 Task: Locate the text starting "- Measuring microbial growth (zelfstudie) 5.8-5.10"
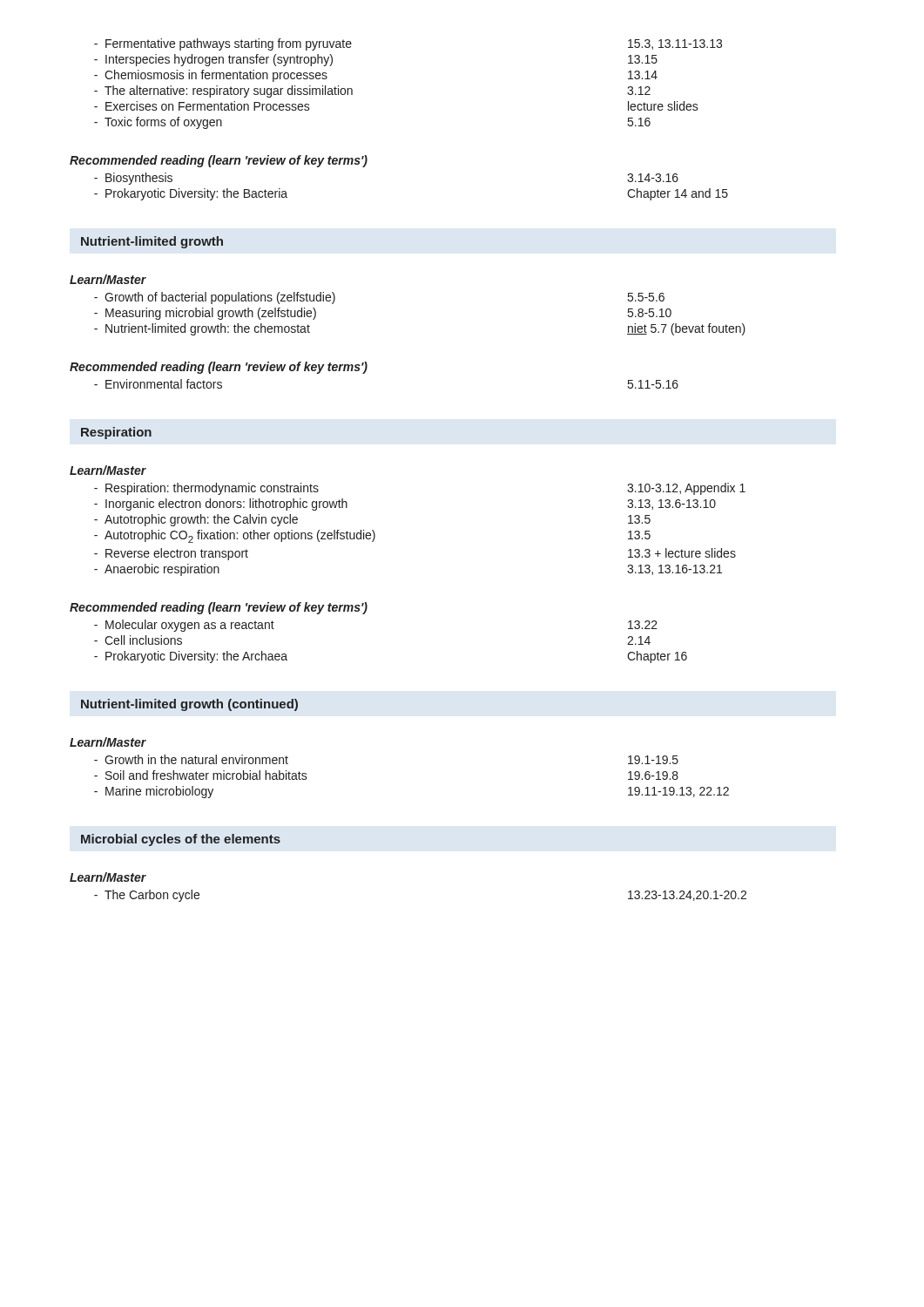coord(202,313)
